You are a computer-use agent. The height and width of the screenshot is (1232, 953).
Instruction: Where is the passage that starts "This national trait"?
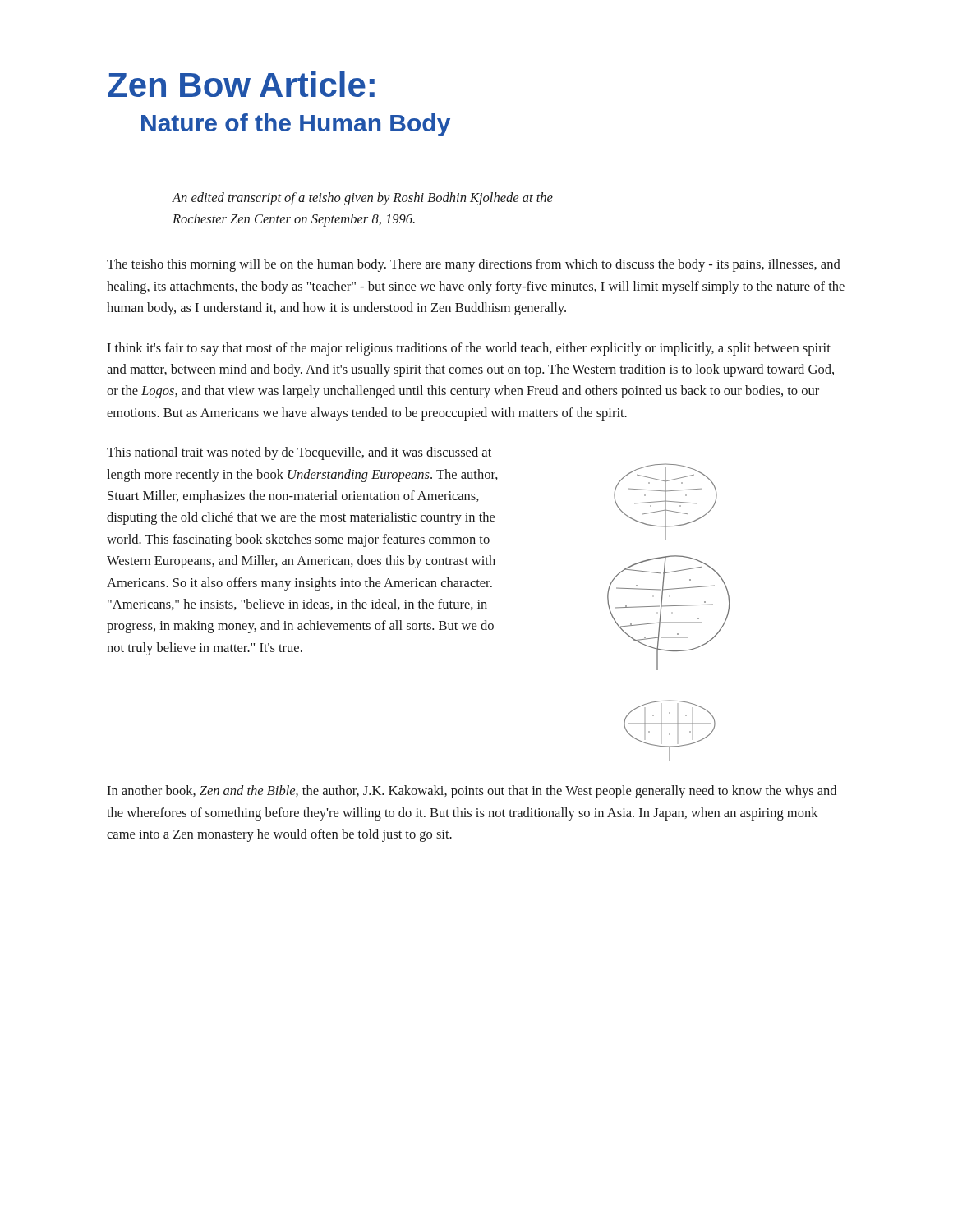303,550
